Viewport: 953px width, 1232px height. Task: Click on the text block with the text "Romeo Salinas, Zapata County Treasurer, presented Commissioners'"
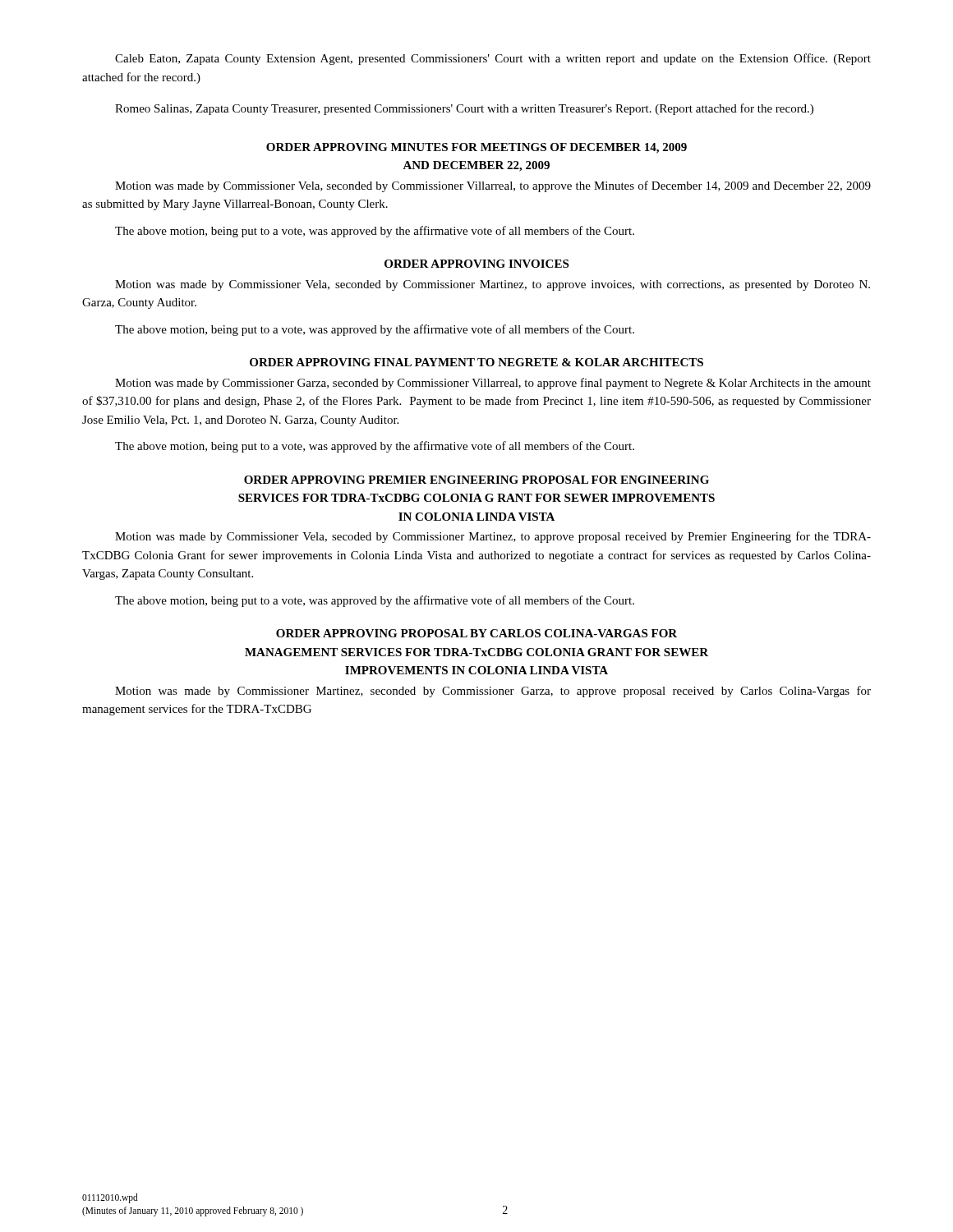point(476,109)
